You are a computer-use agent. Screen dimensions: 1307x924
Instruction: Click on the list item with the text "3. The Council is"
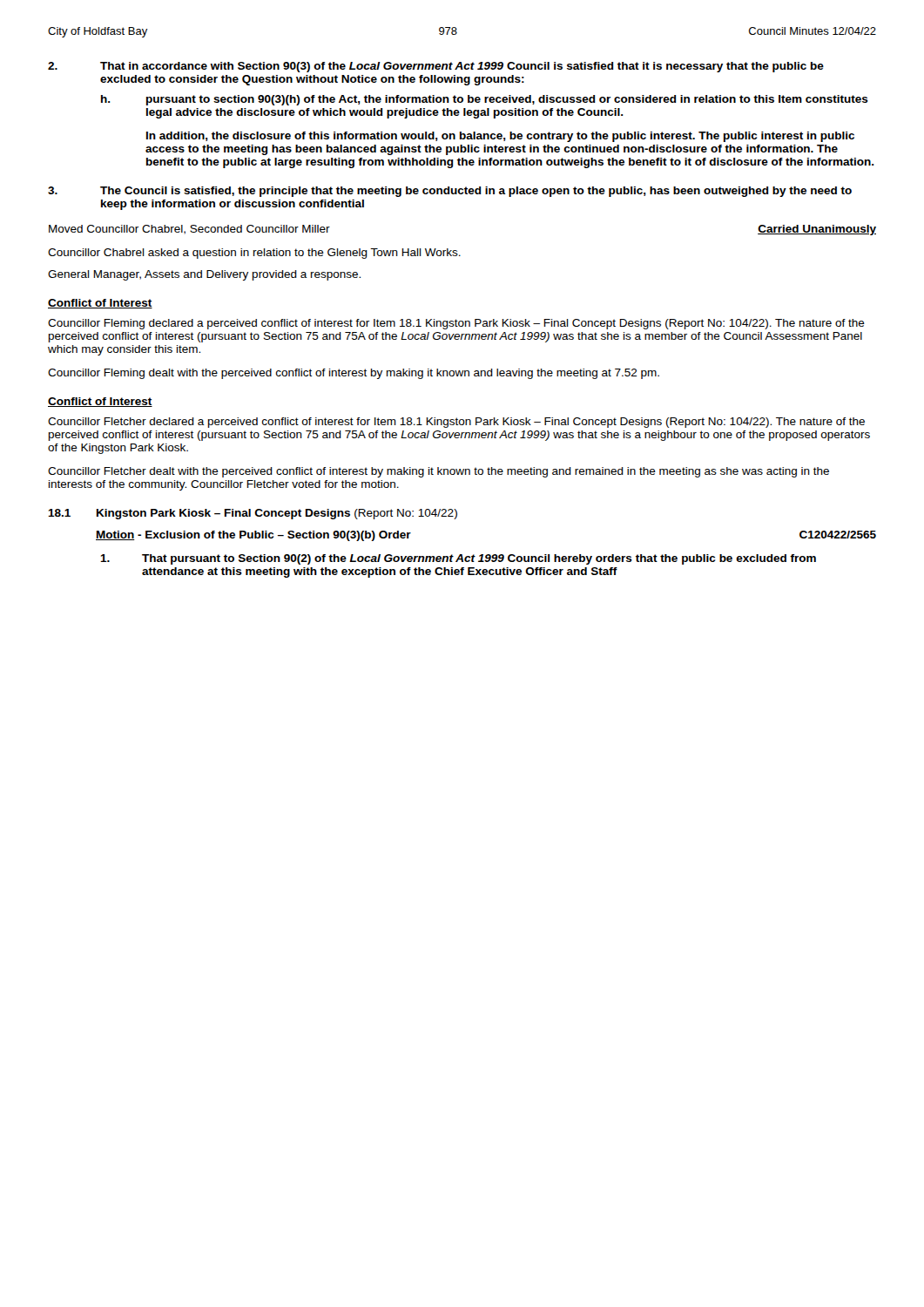coord(462,197)
